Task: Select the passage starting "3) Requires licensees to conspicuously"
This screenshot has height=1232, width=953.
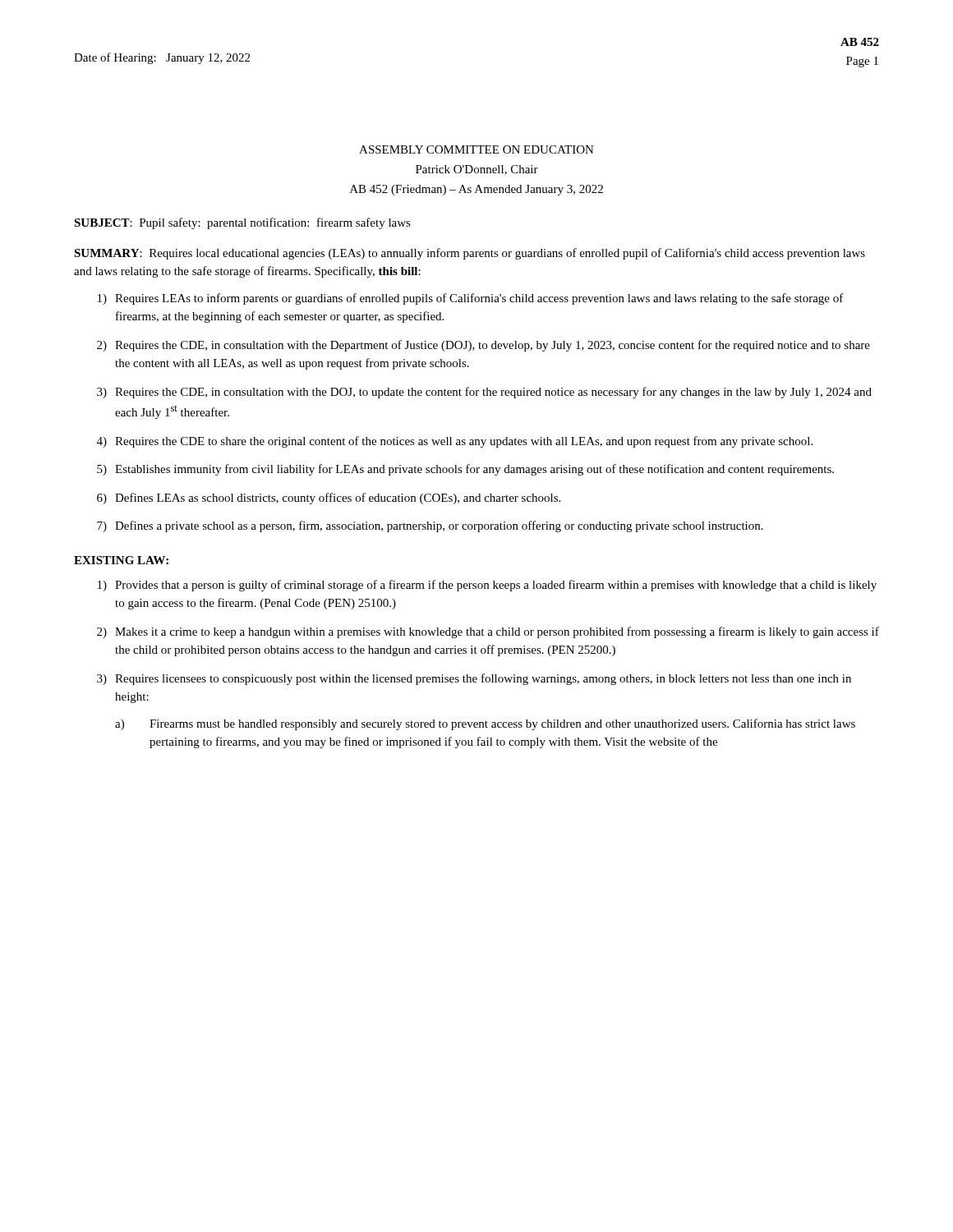Action: pyautogui.click(x=476, y=713)
